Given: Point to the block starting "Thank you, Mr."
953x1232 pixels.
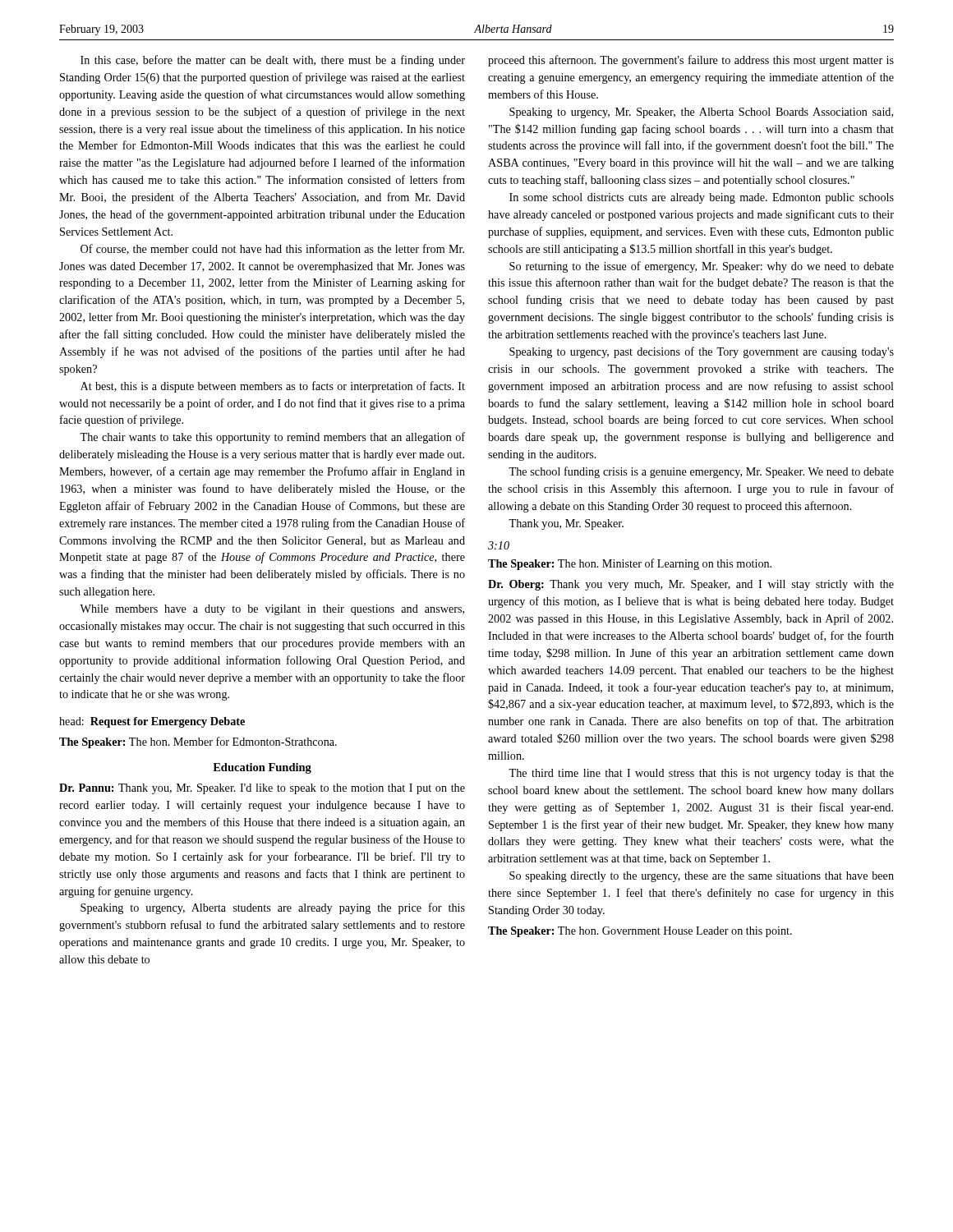Looking at the screenshot, I should pyautogui.click(x=566, y=524).
